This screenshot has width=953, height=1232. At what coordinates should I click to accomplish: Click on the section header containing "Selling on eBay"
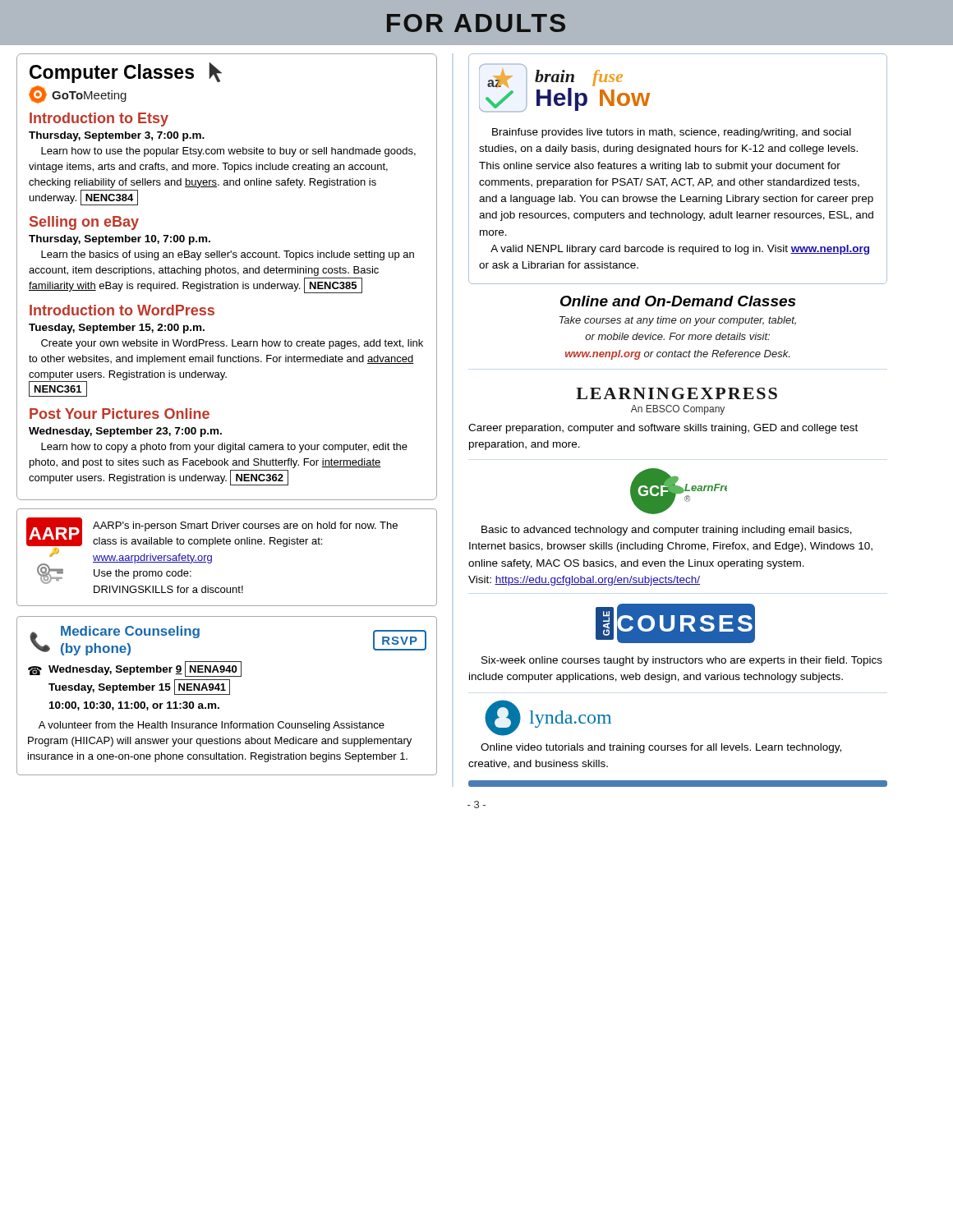[84, 222]
